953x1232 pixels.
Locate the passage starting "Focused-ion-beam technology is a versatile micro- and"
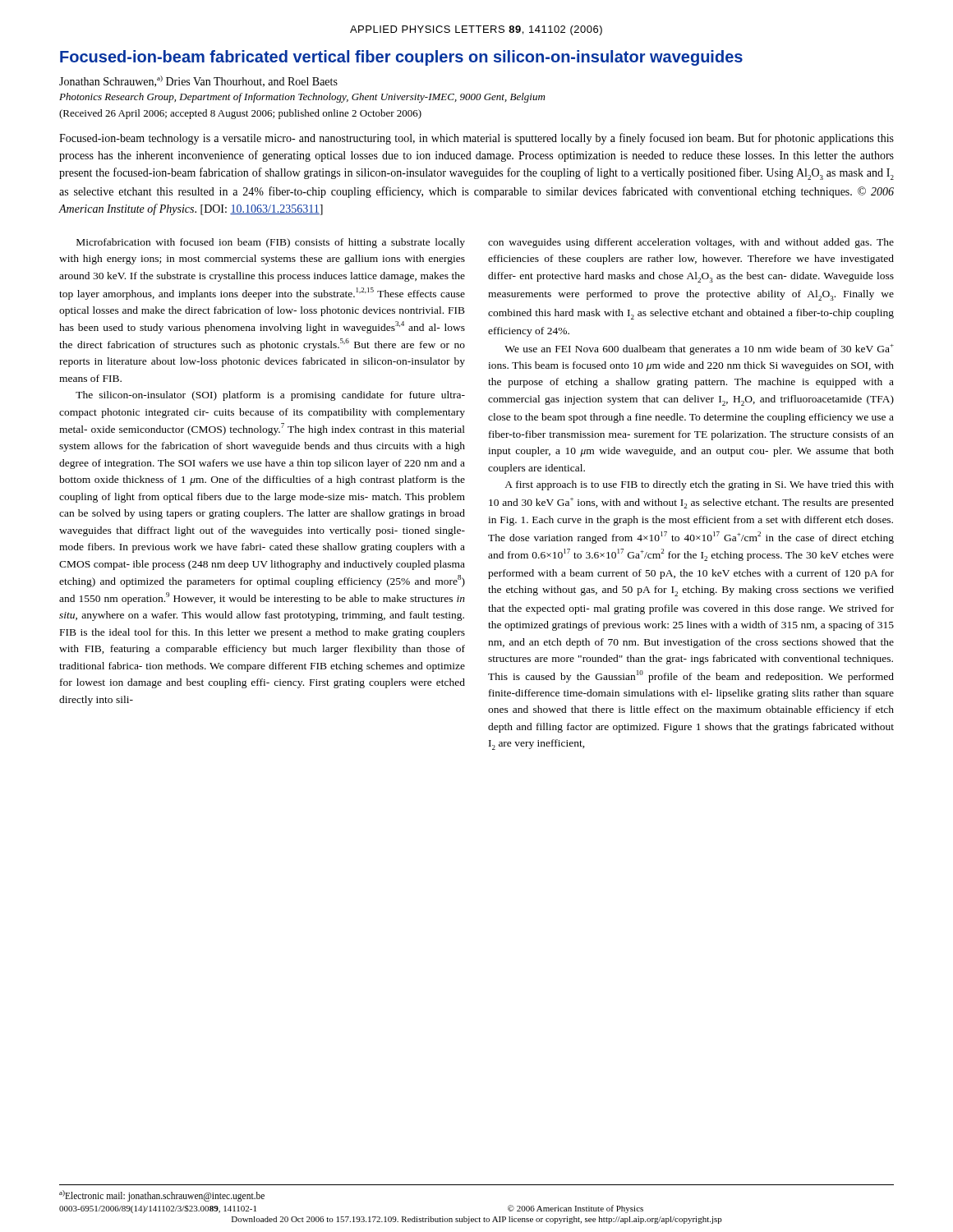tap(476, 174)
